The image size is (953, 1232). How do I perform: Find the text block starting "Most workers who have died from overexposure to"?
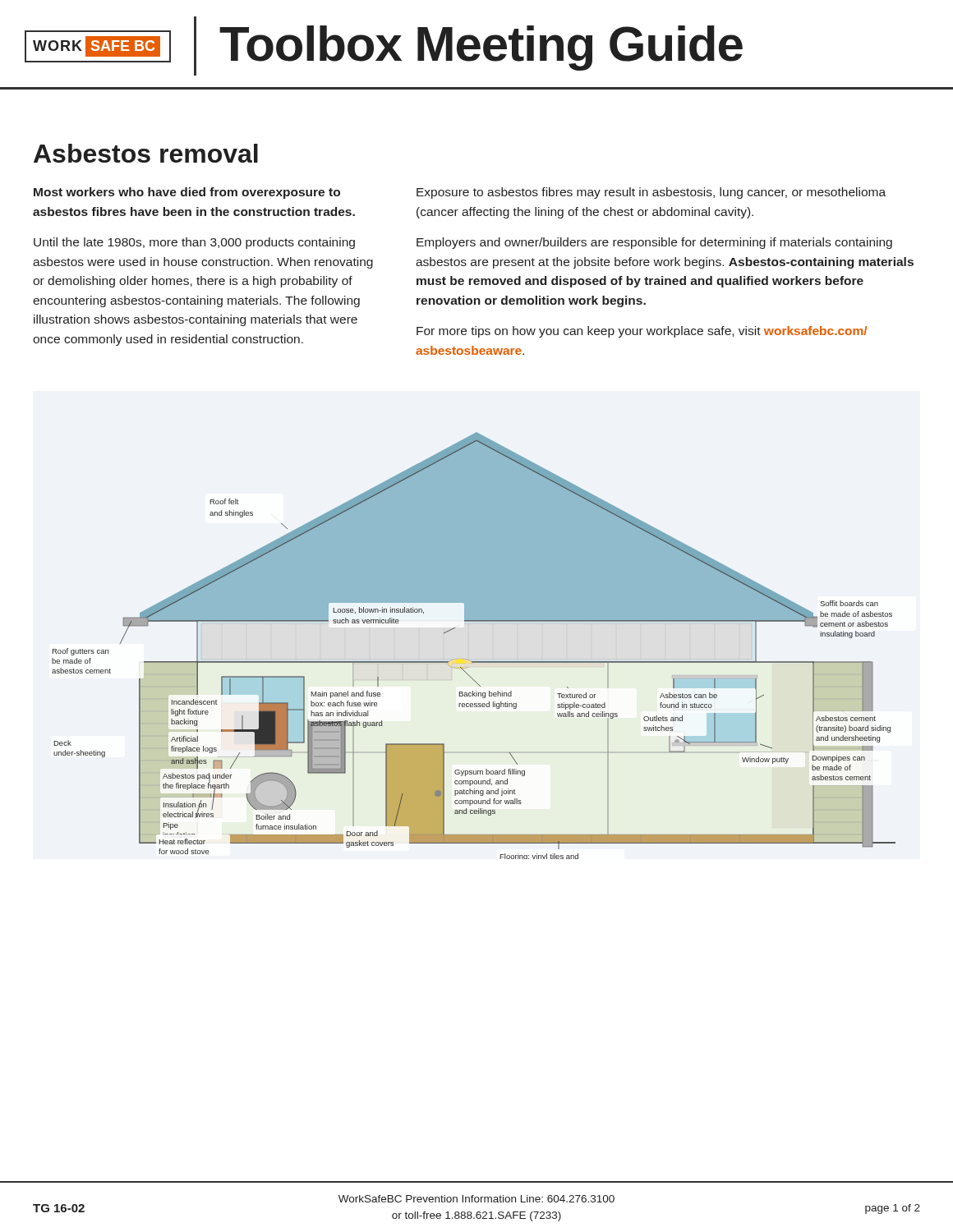[194, 201]
